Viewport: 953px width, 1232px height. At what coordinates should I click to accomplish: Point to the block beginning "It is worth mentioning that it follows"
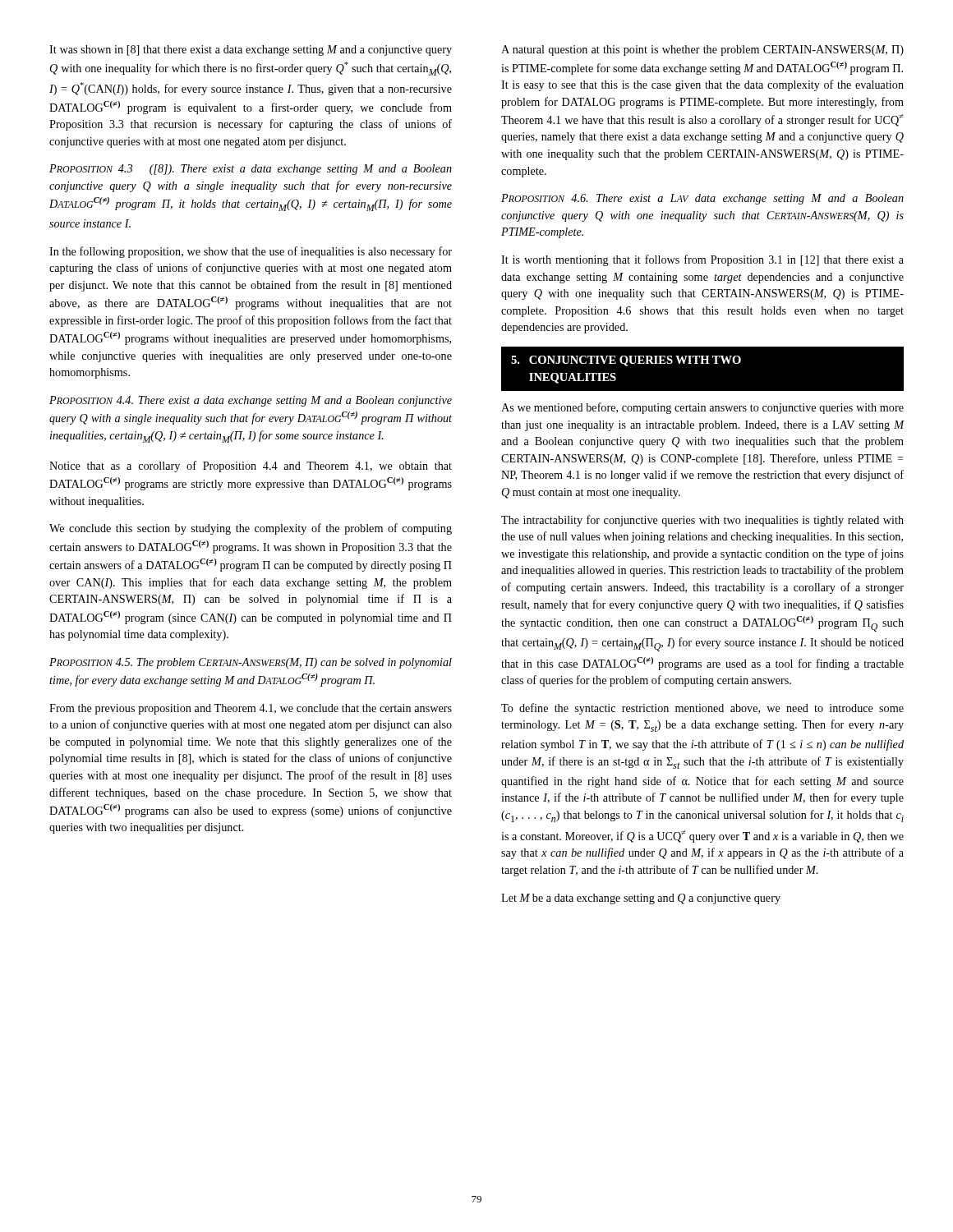tap(702, 293)
